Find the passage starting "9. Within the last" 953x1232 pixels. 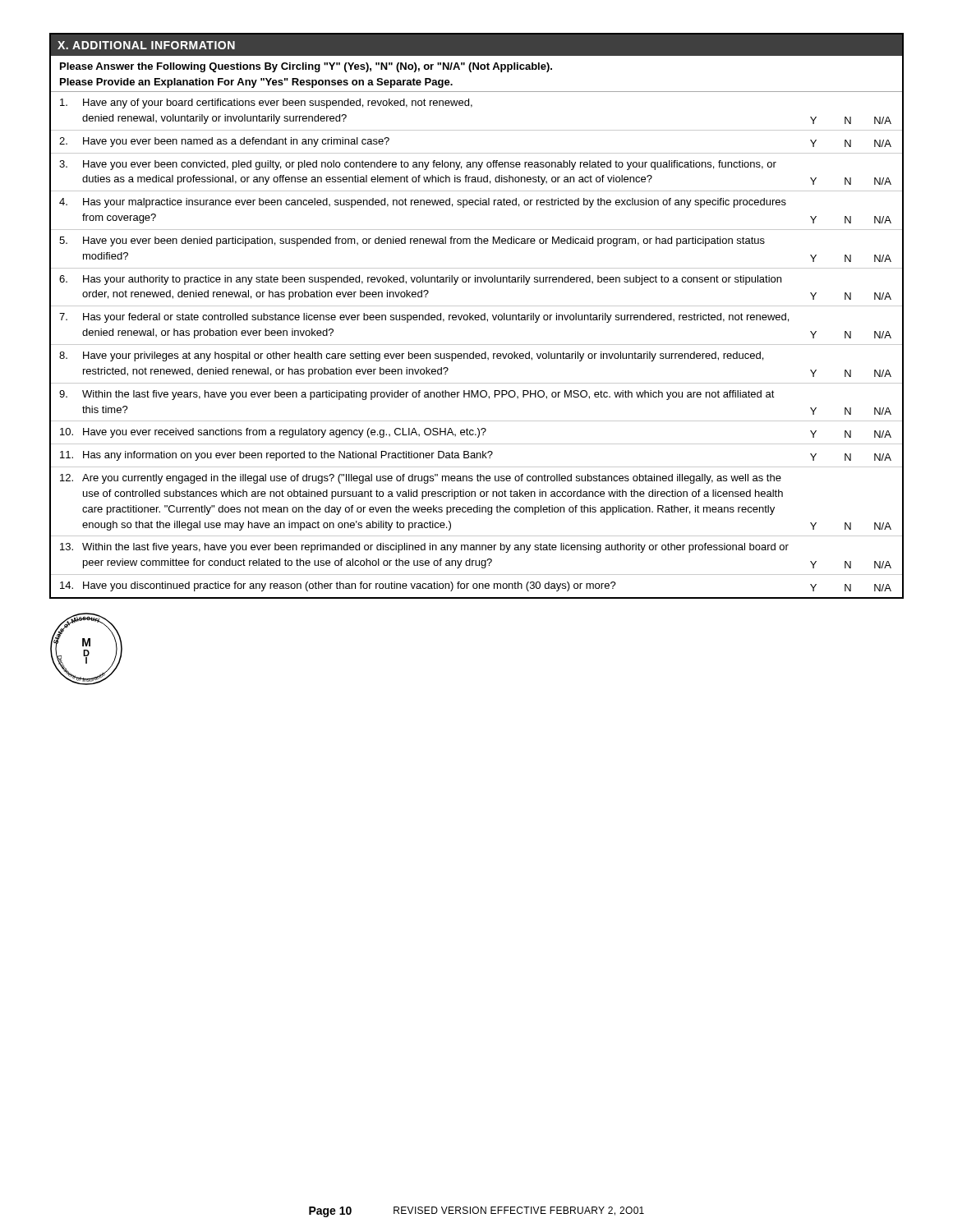coord(476,402)
